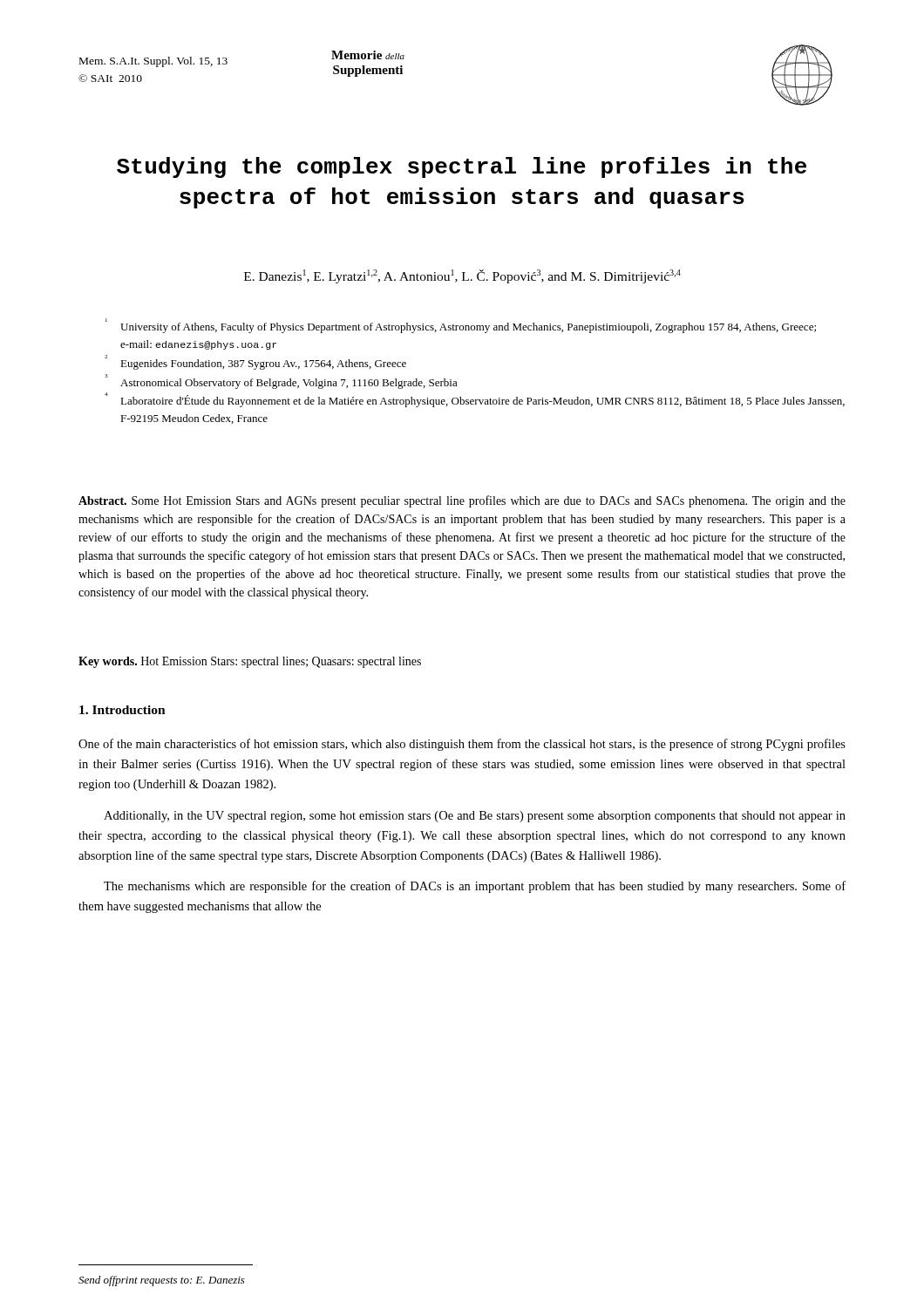Point to the block beginning "Send offprint requests to:"

click(x=162, y=1280)
